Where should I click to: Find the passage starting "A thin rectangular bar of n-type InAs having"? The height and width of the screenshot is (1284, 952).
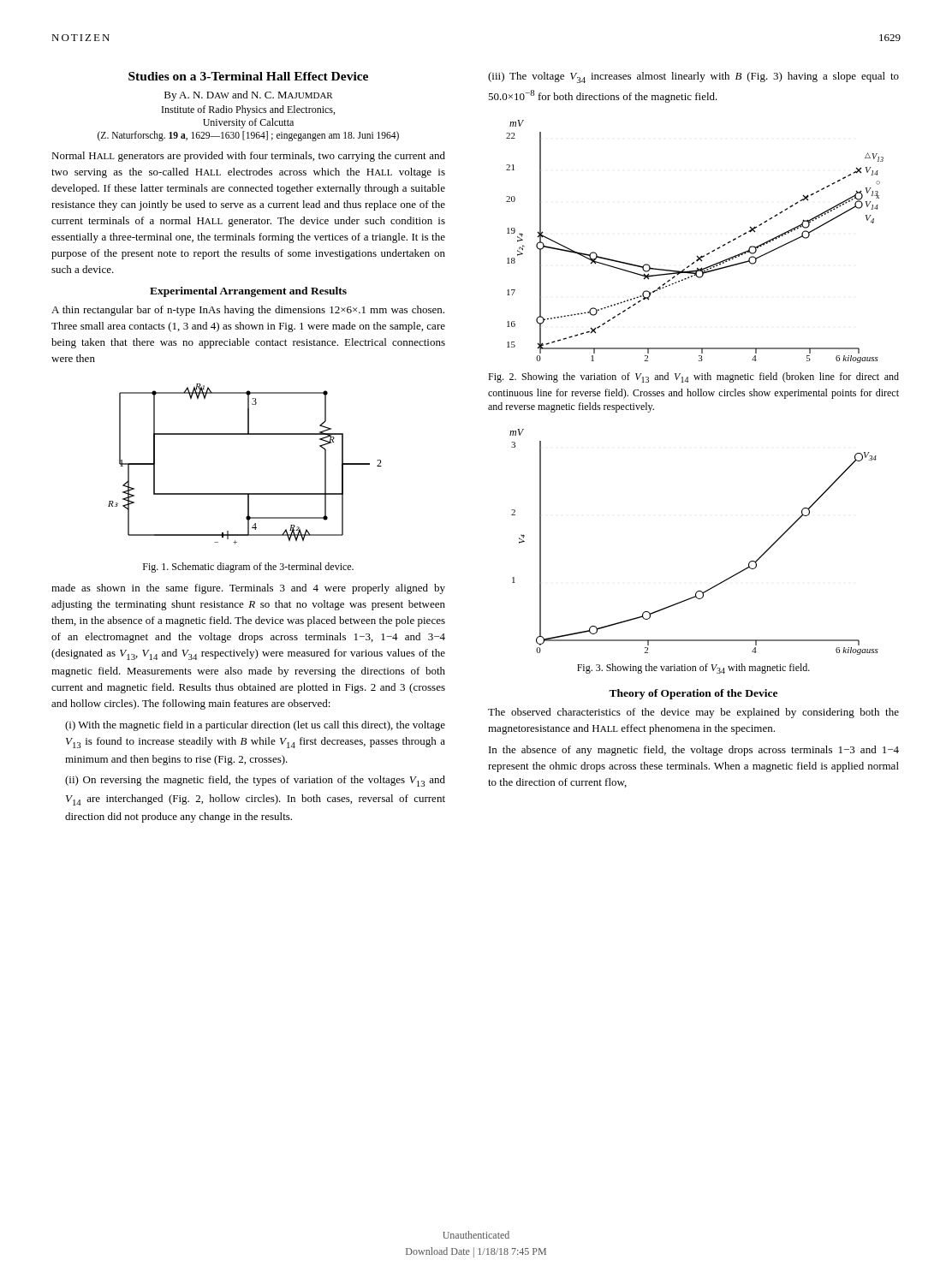point(248,334)
